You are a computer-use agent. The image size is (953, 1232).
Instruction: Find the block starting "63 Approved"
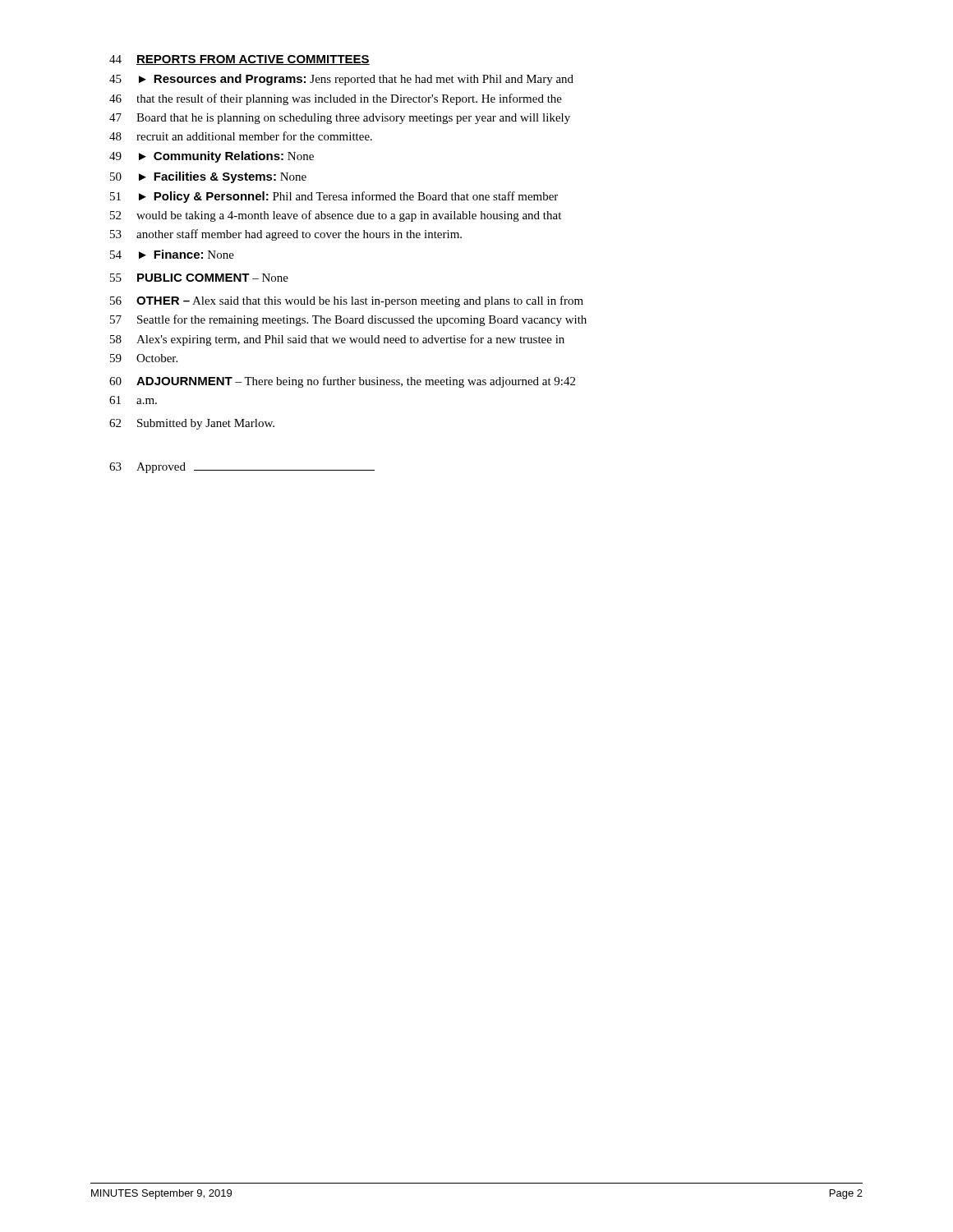pyautogui.click(x=242, y=468)
